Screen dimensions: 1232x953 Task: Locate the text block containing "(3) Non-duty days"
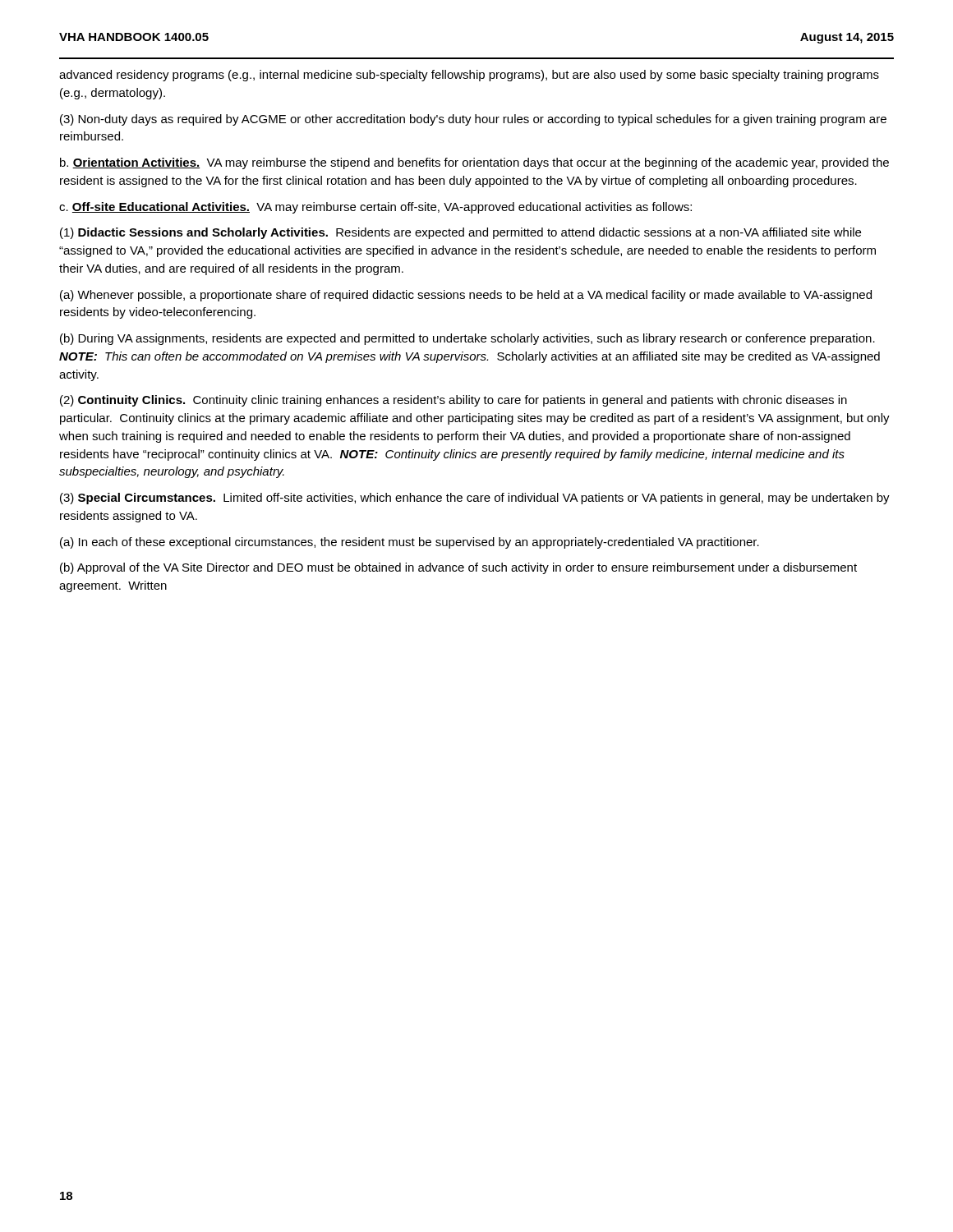tap(476, 128)
